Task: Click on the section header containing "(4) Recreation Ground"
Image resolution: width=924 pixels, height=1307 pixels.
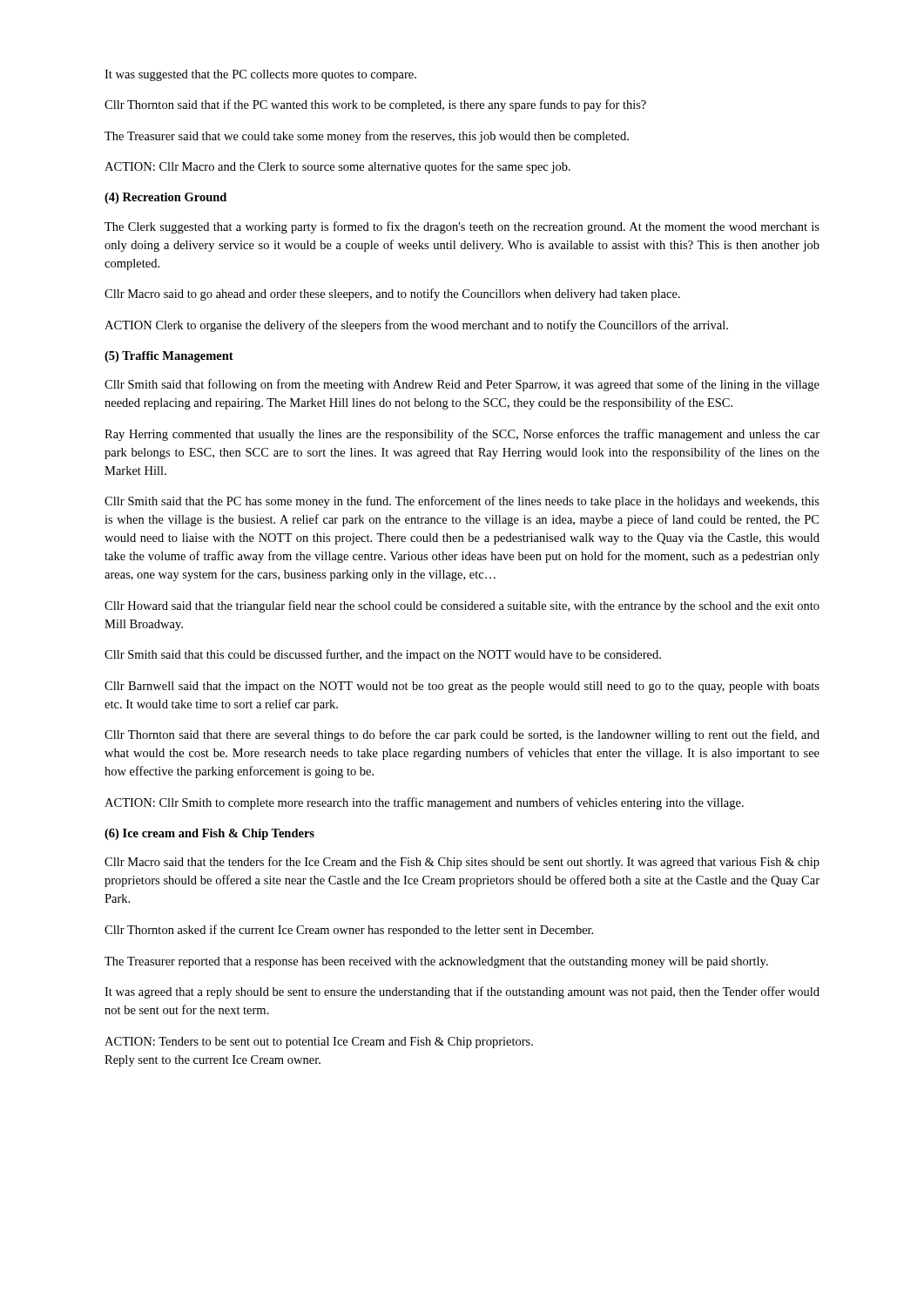Action: (x=166, y=197)
